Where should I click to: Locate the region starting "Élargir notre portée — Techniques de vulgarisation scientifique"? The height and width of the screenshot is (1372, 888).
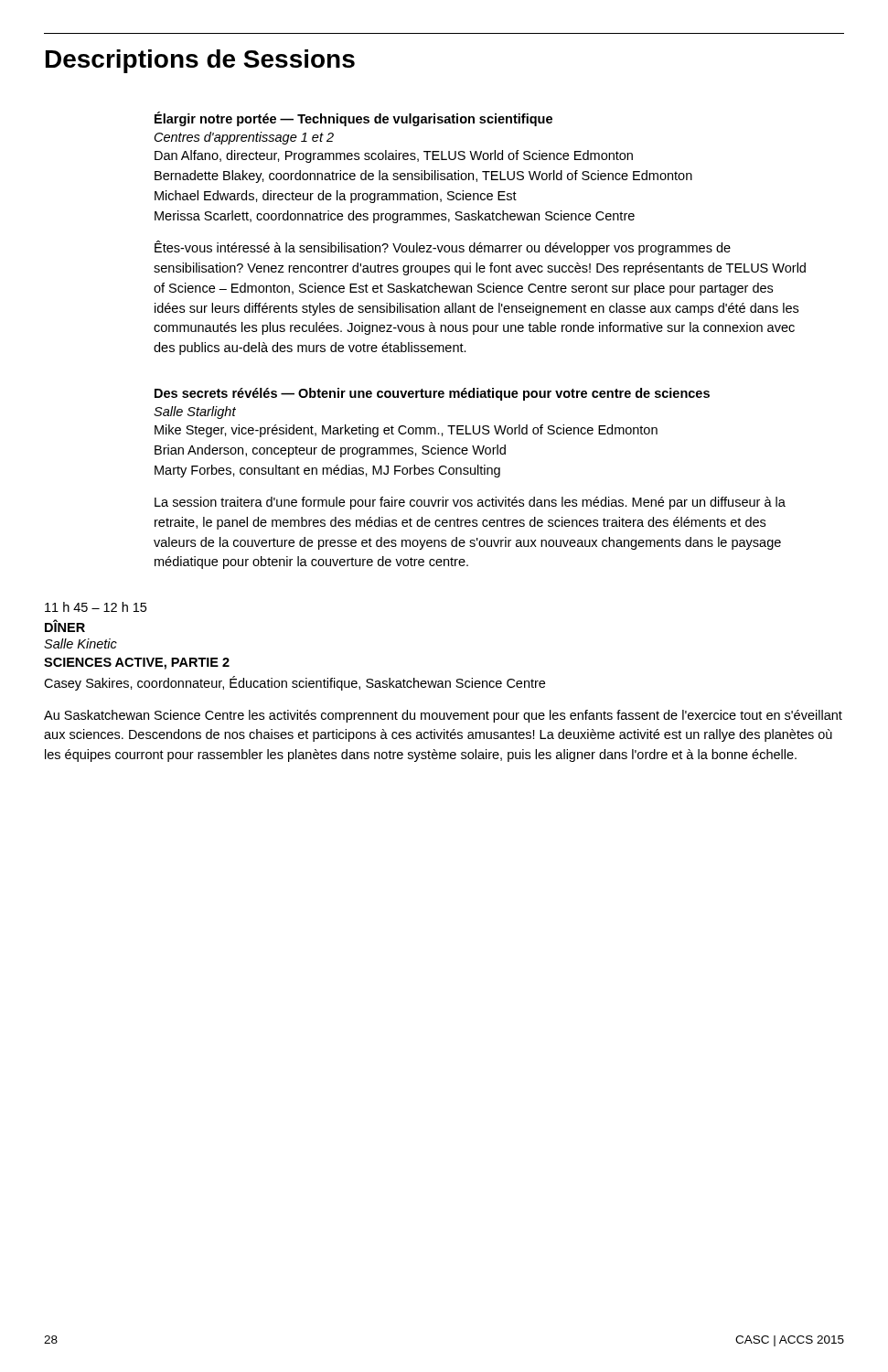point(353,119)
